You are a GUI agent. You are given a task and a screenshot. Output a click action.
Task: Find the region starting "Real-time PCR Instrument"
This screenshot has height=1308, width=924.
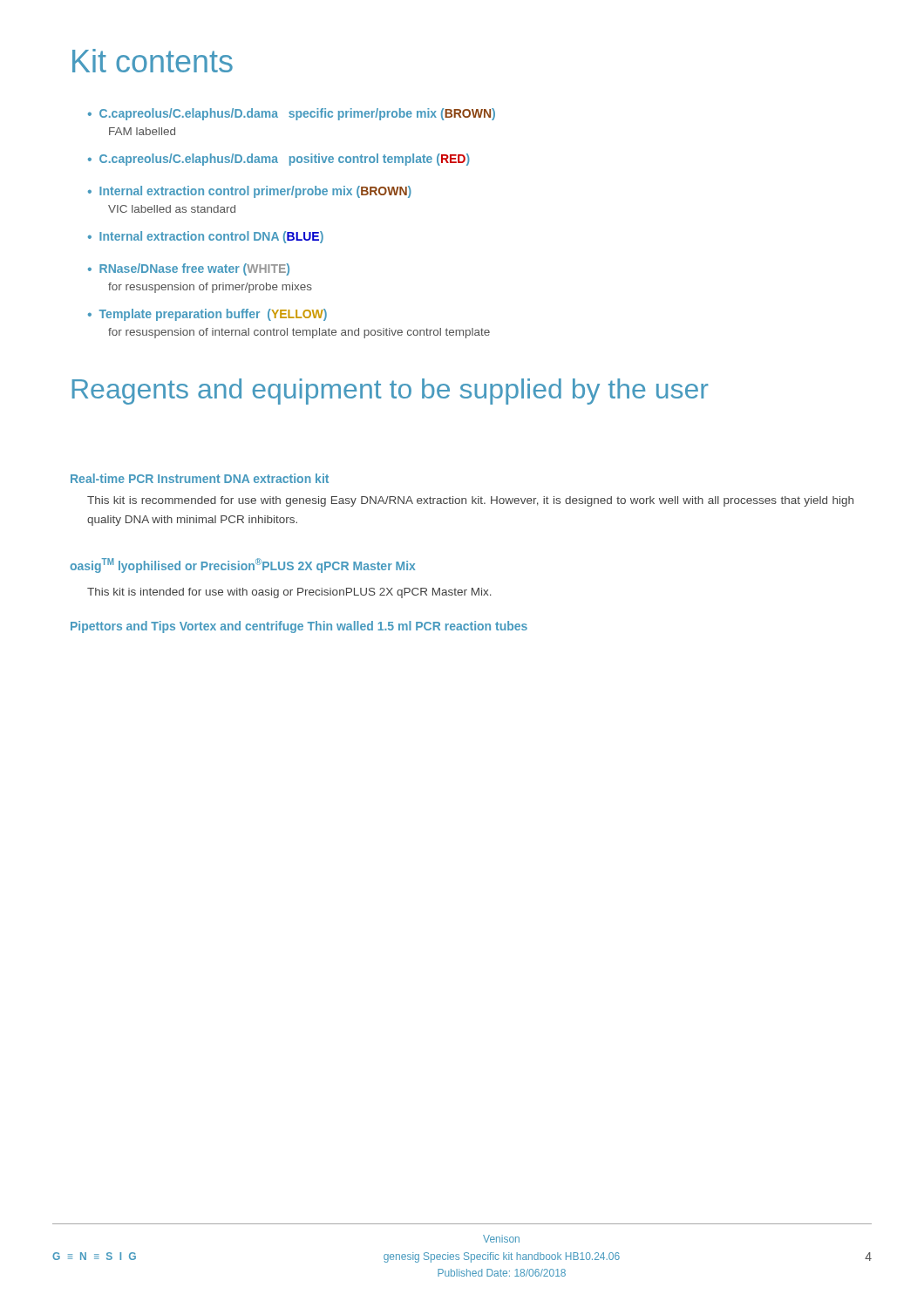[x=145, y=479]
